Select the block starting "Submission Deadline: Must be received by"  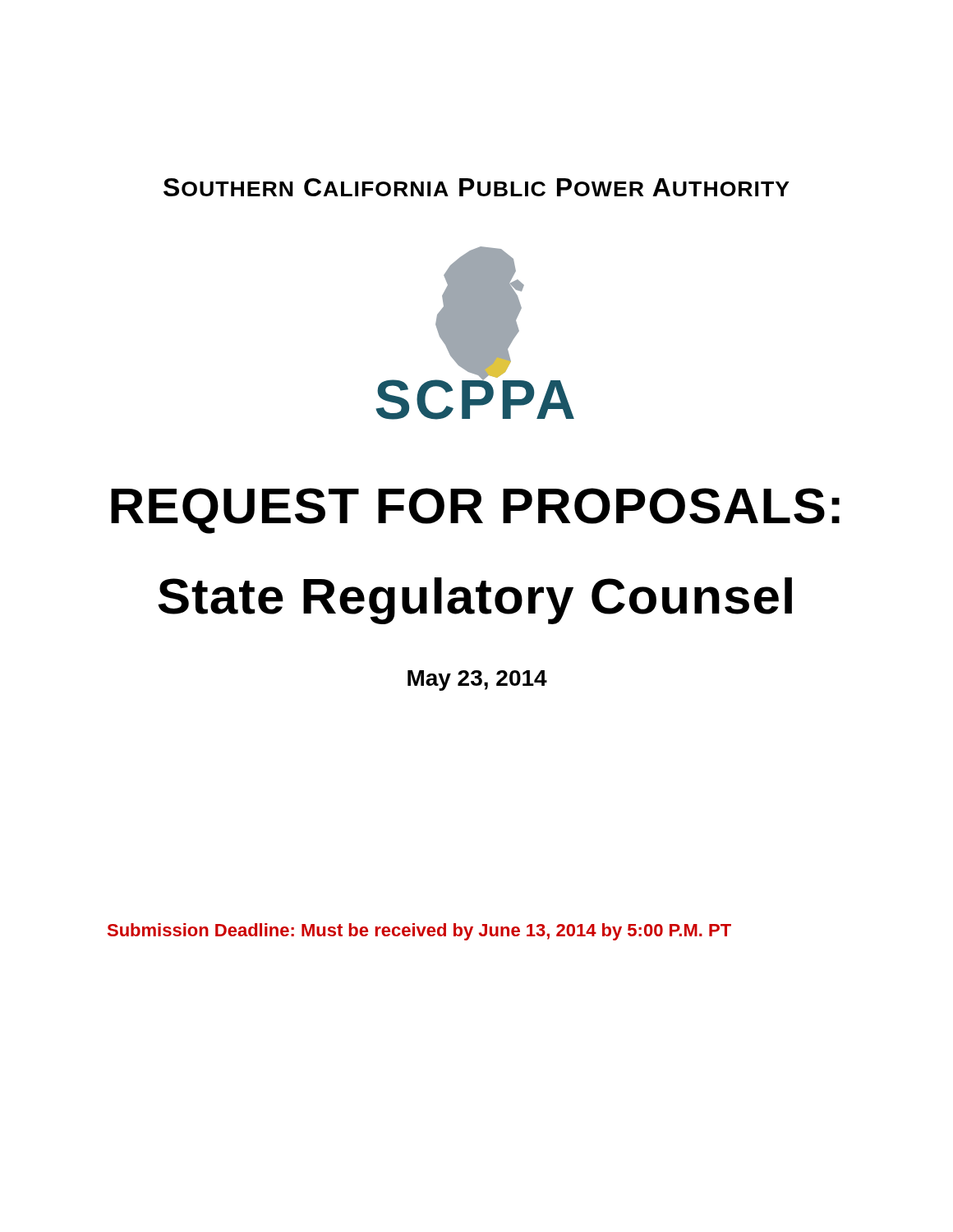click(419, 930)
